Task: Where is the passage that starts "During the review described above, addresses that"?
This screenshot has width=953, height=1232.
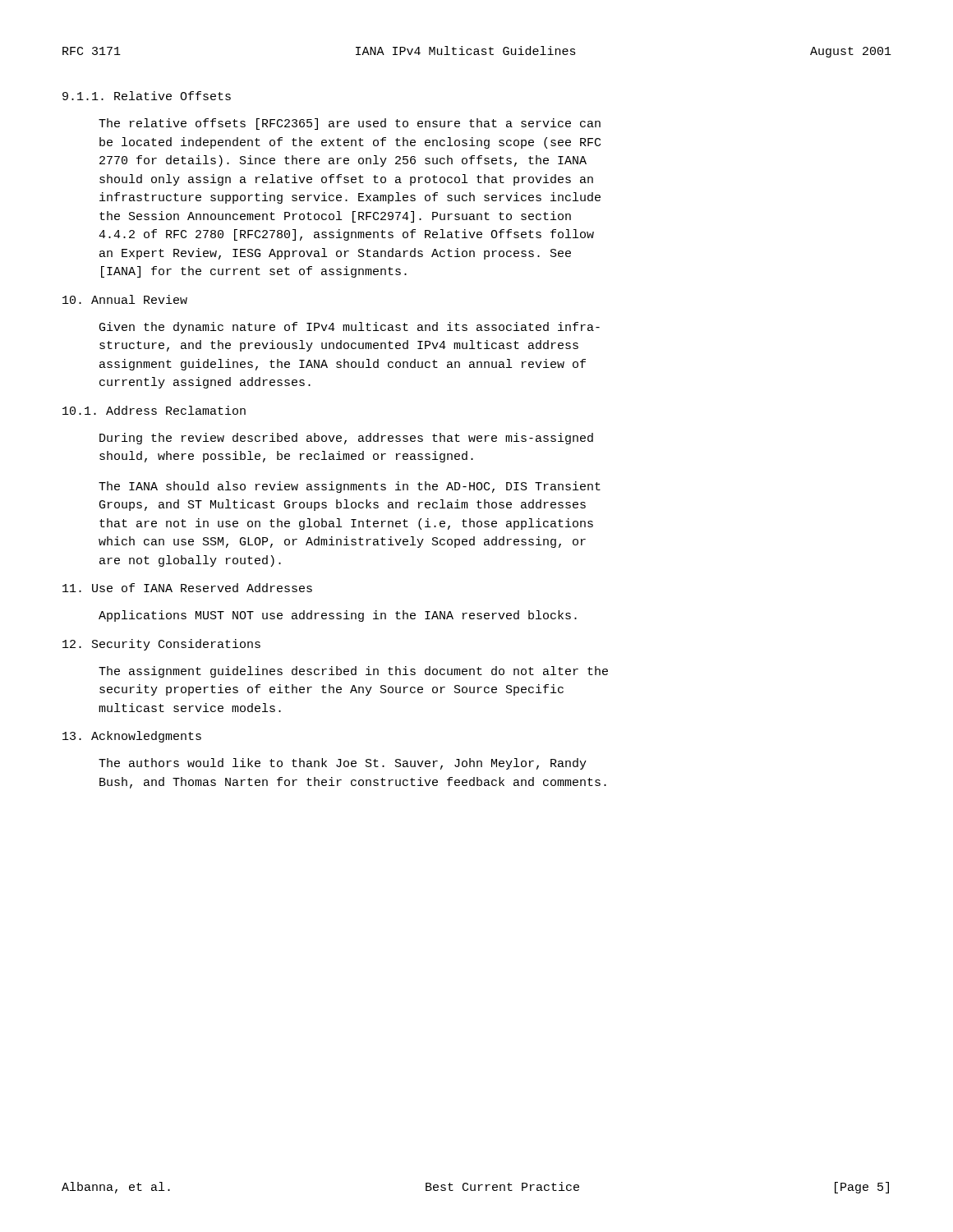Action: click(495, 448)
